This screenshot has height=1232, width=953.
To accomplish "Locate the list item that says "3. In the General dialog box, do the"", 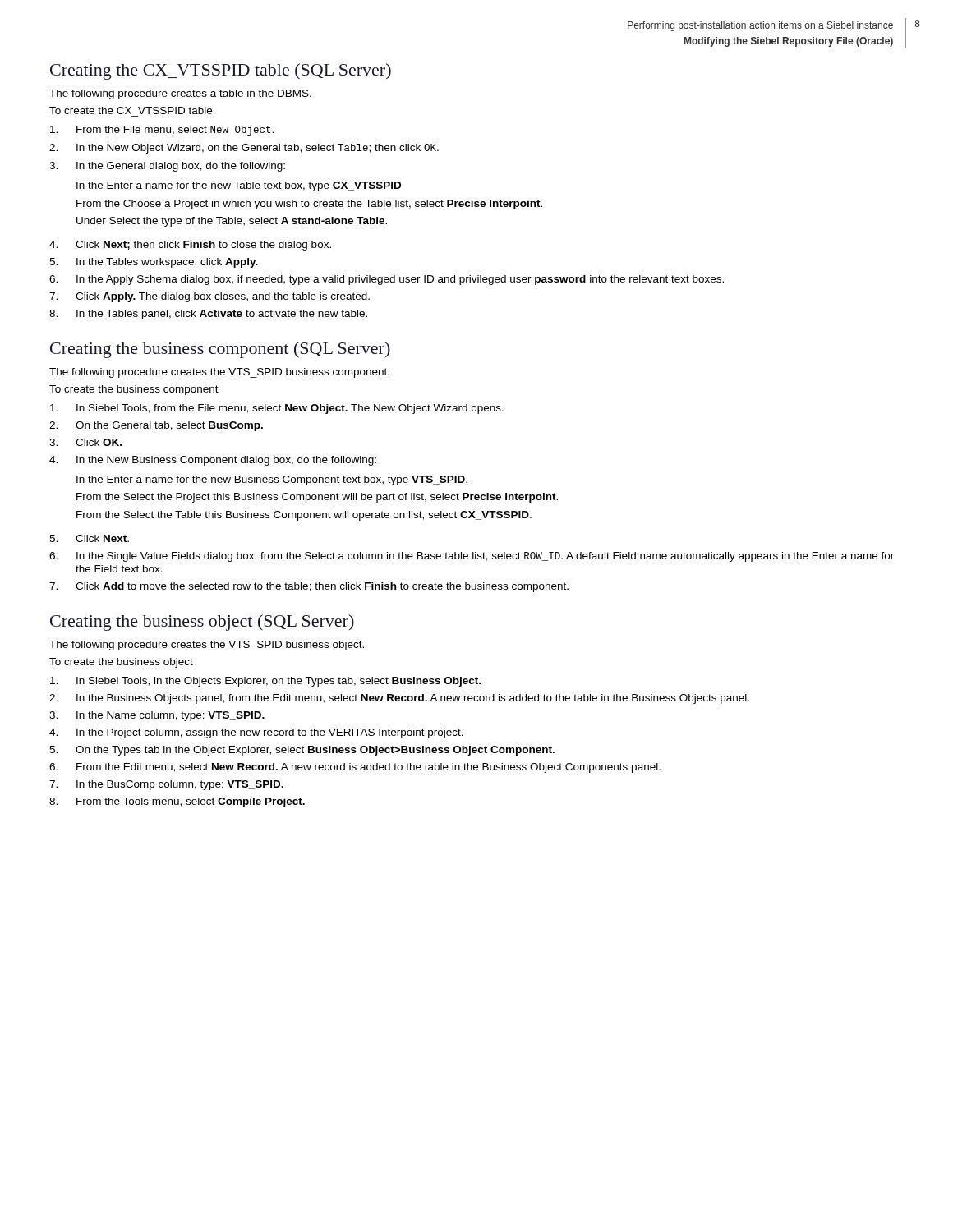I will pos(167,167).
